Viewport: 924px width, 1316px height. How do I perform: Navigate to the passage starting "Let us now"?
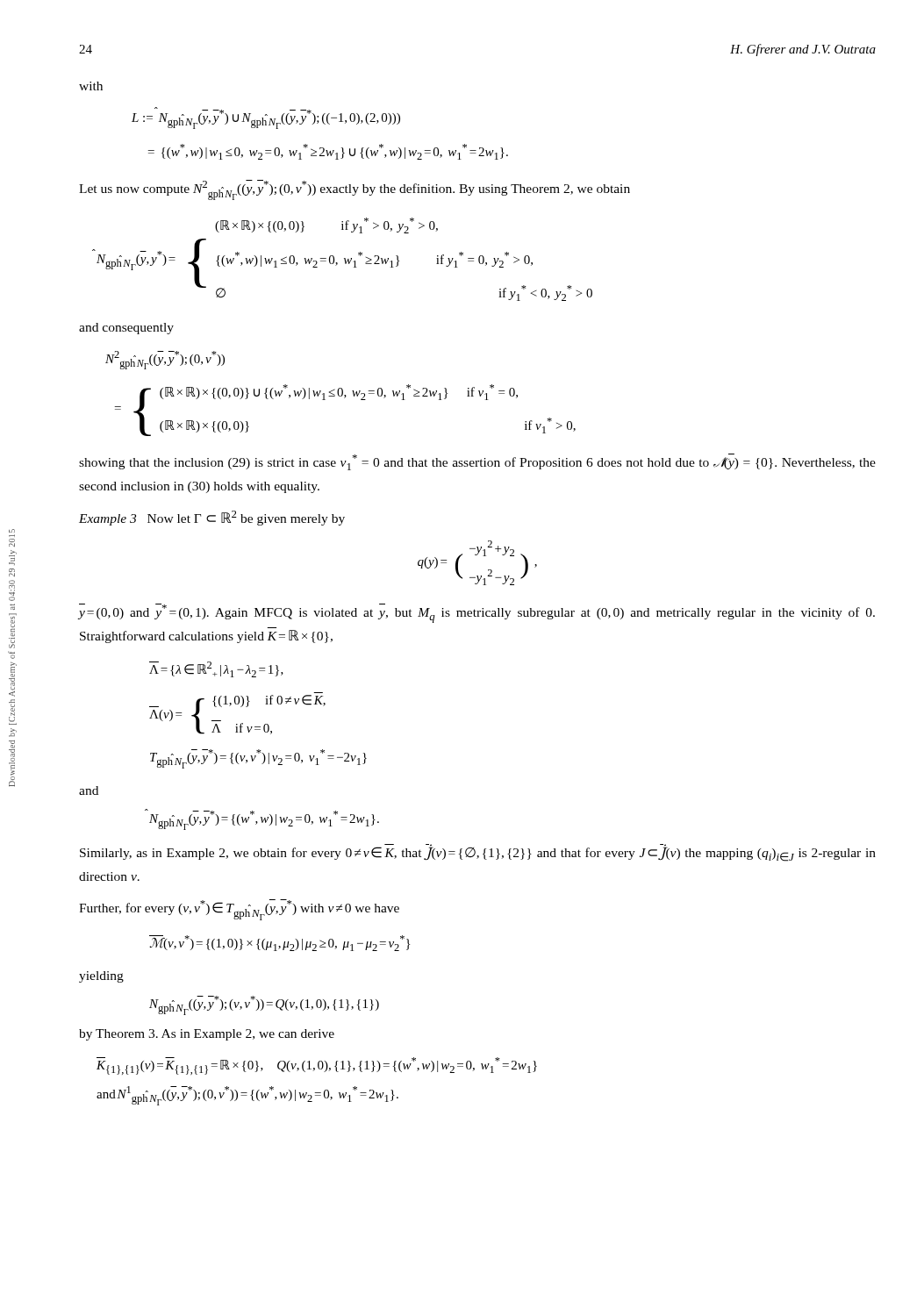355,190
